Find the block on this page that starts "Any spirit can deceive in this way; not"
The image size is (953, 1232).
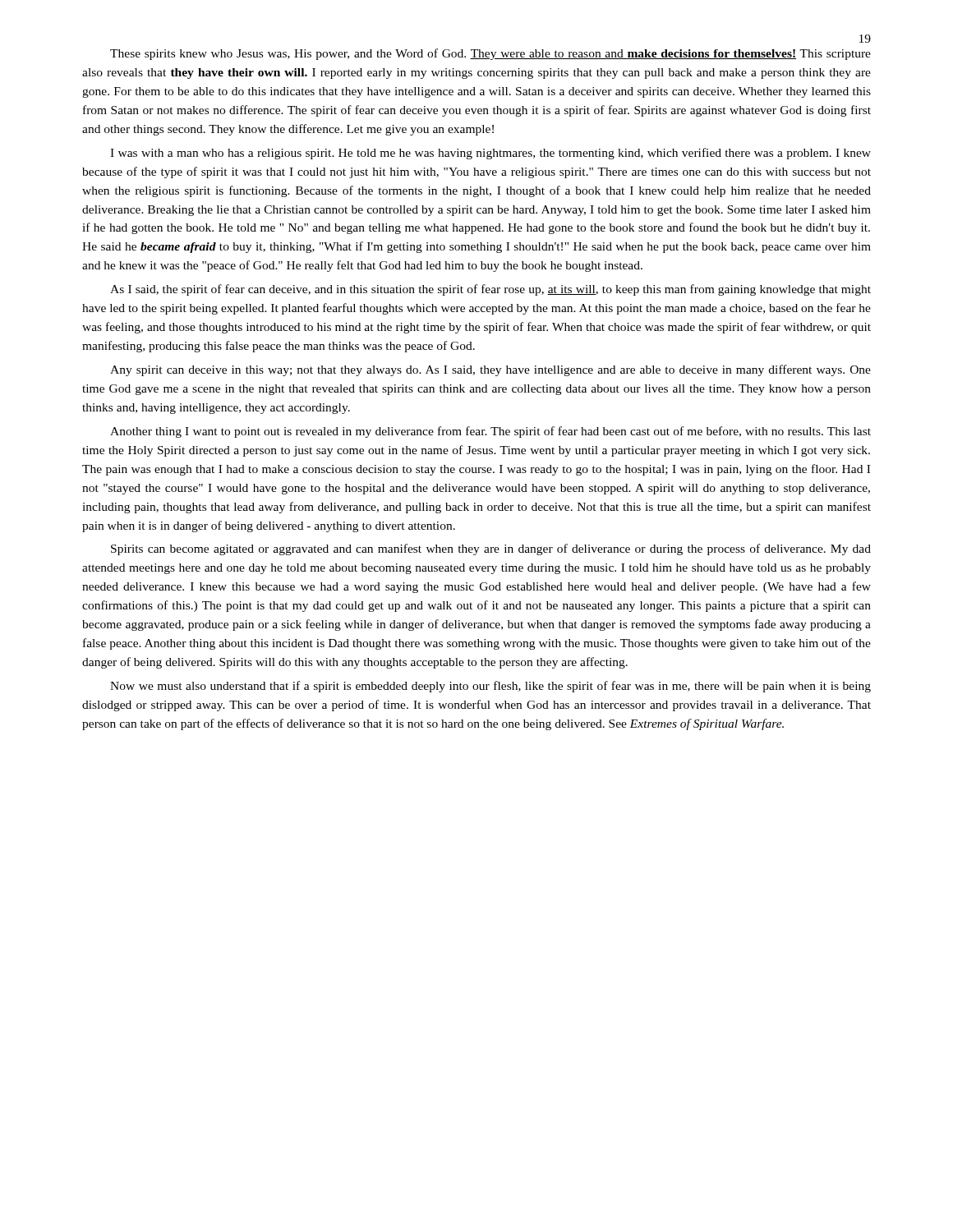pyautogui.click(x=476, y=389)
